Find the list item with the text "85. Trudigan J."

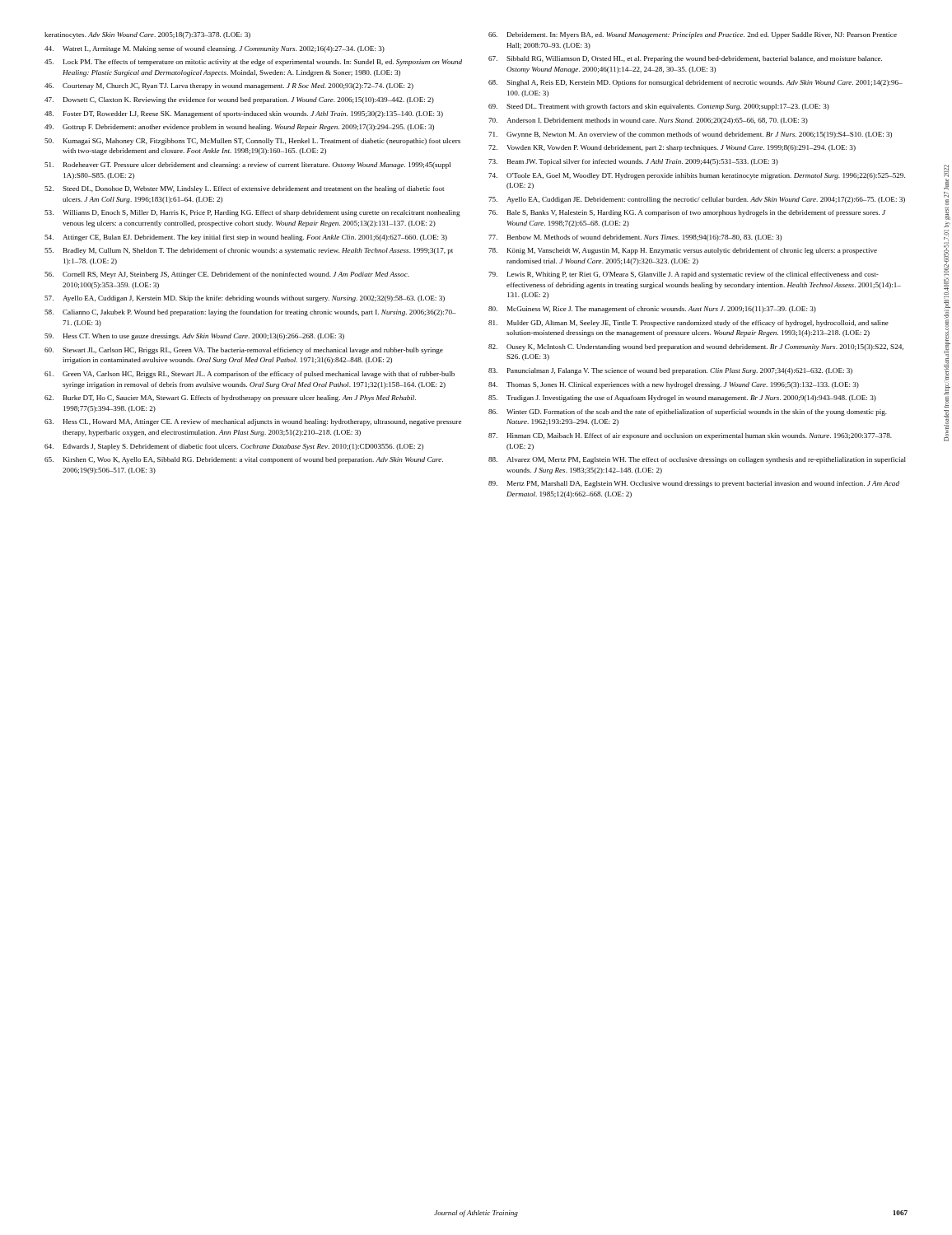(698, 398)
